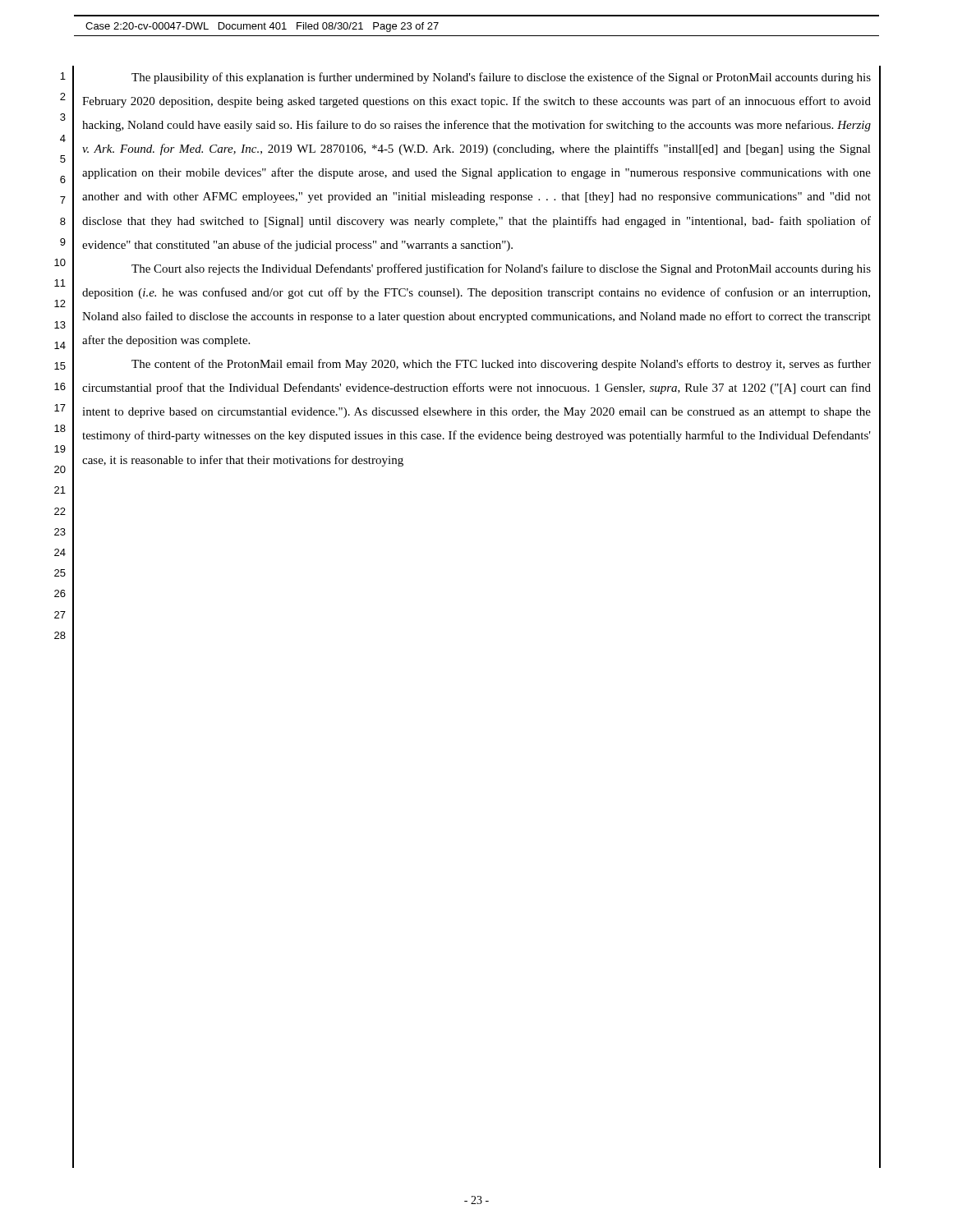
Task: Point to the text starting "The Court also rejects"
Action: (x=476, y=305)
